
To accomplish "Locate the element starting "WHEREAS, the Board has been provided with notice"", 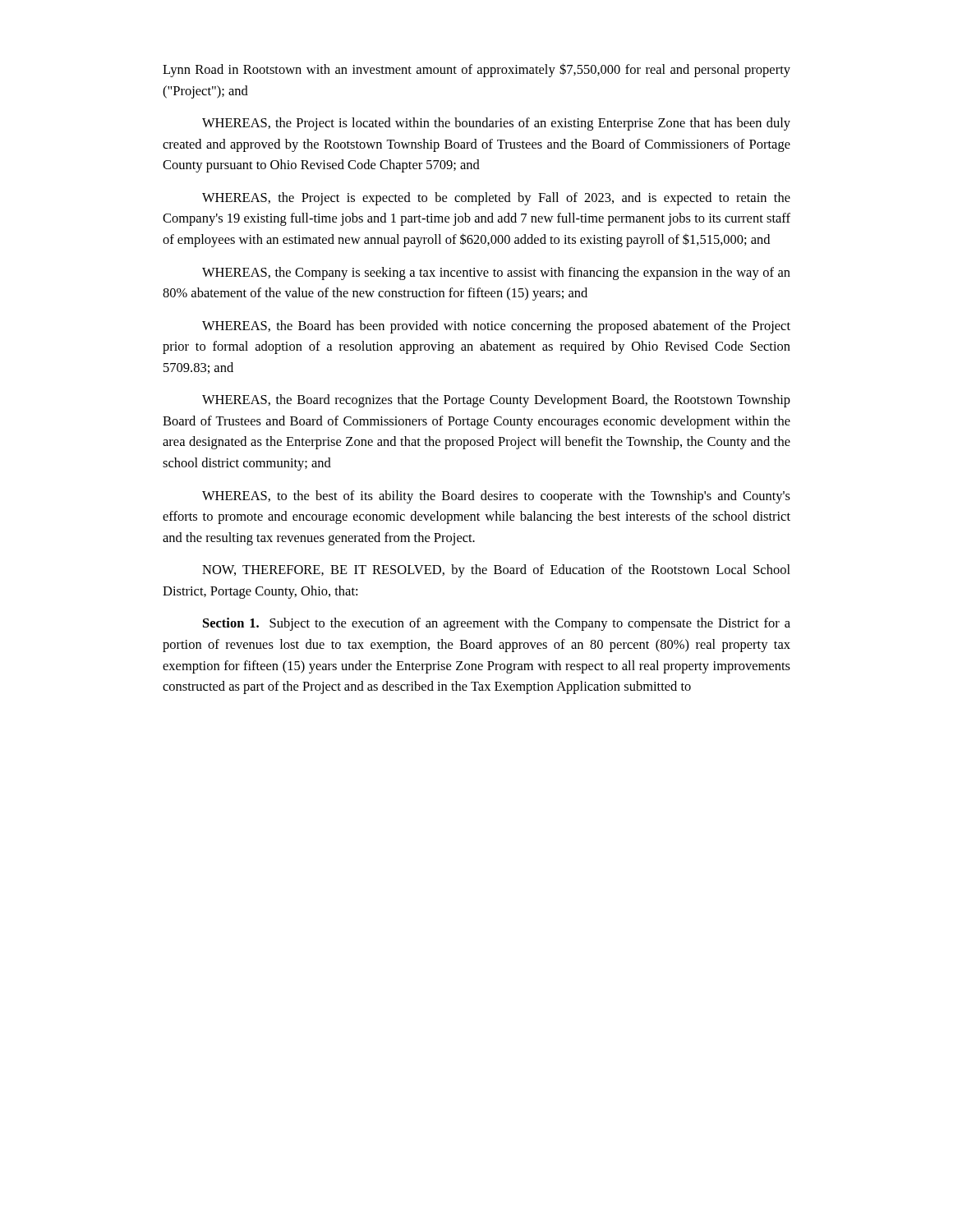I will pos(476,346).
